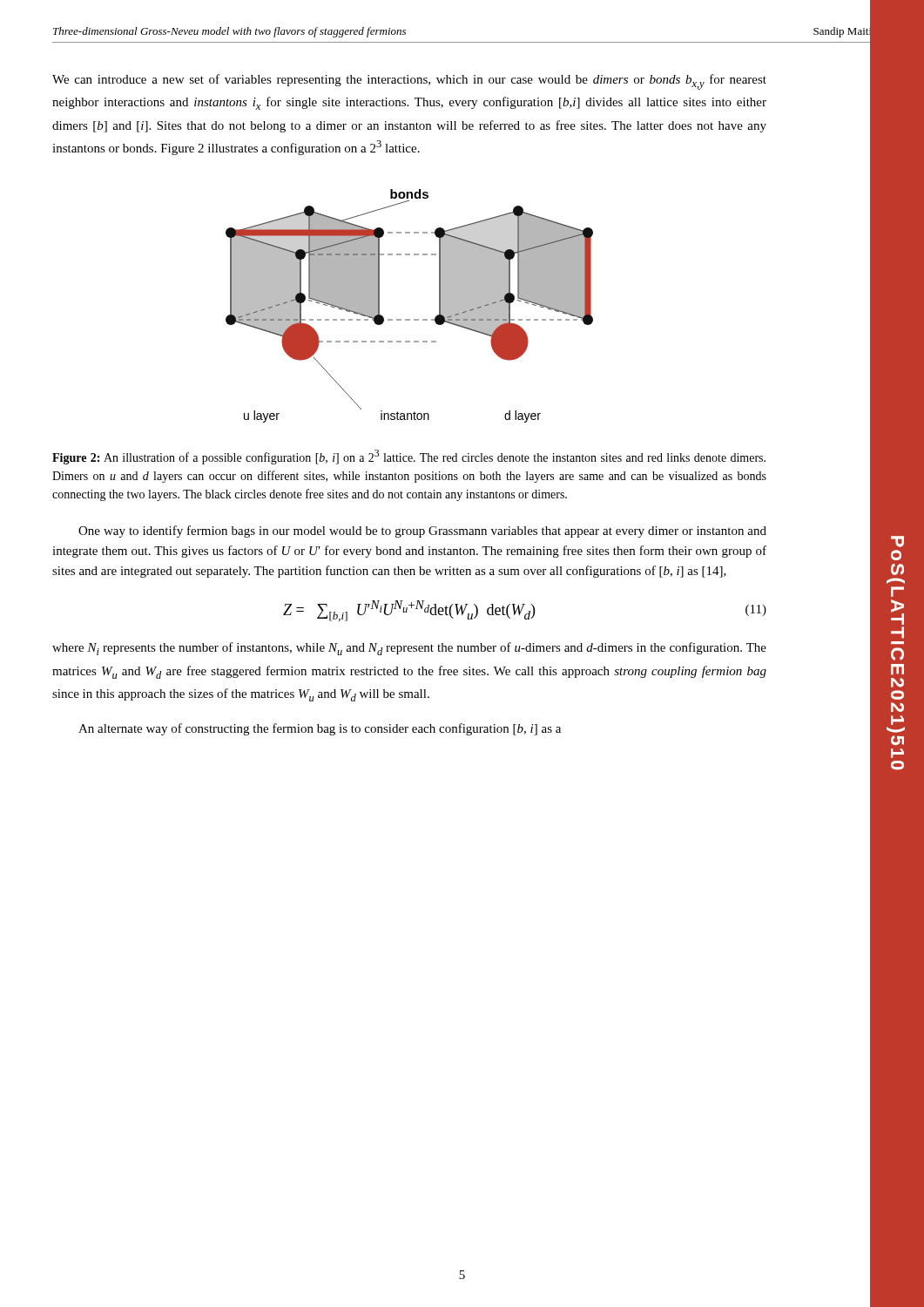Viewport: 924px width, 1307px height.
Task: Navigate to the text starting "Z = ∑[b,i]"
Action: tap(525, 610)
